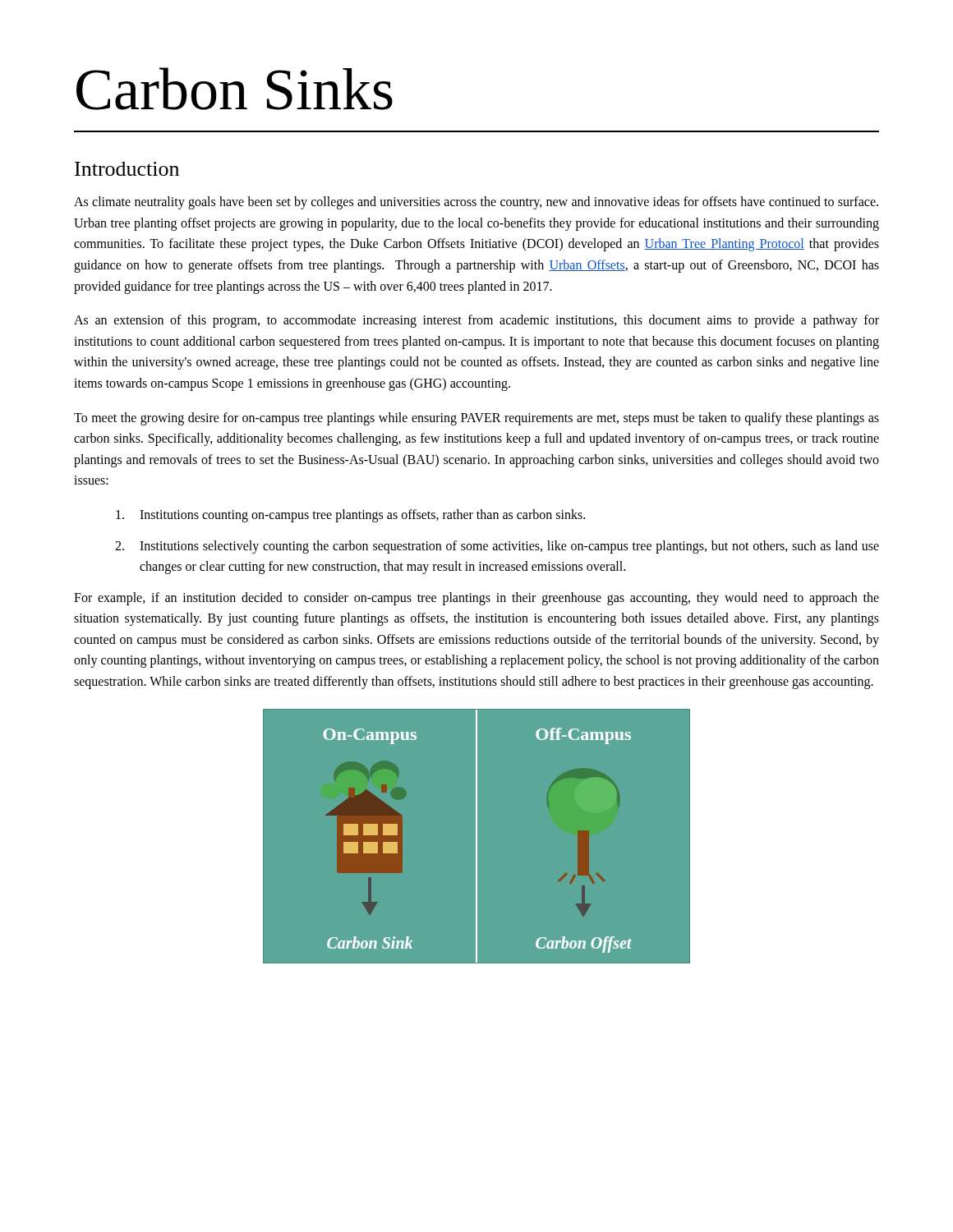953x1232 pixels.
Task: Where is the passage that starts "For example, if"?
Action: tap(476, 640)
